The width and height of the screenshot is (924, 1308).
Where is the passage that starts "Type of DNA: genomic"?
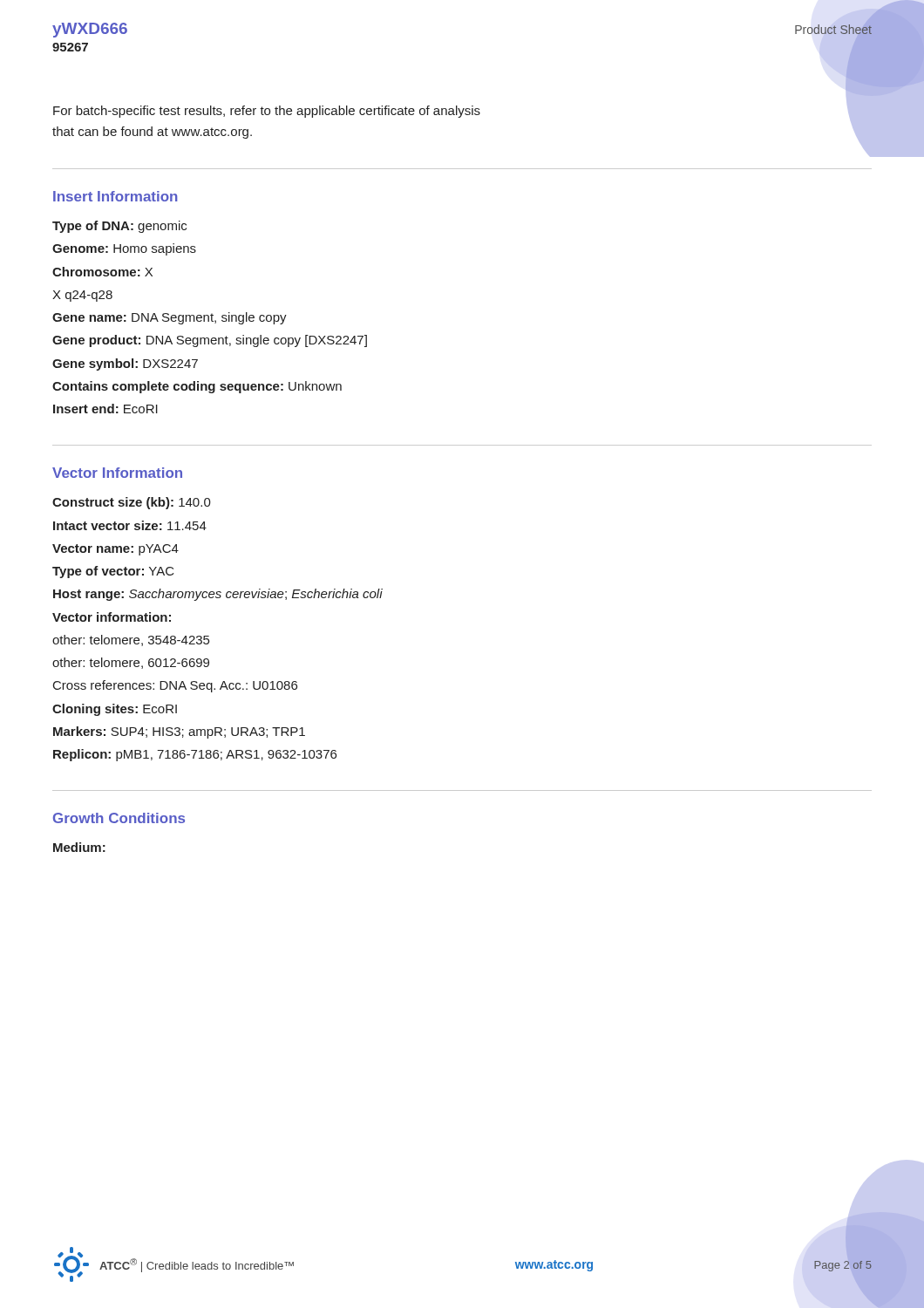119,227
